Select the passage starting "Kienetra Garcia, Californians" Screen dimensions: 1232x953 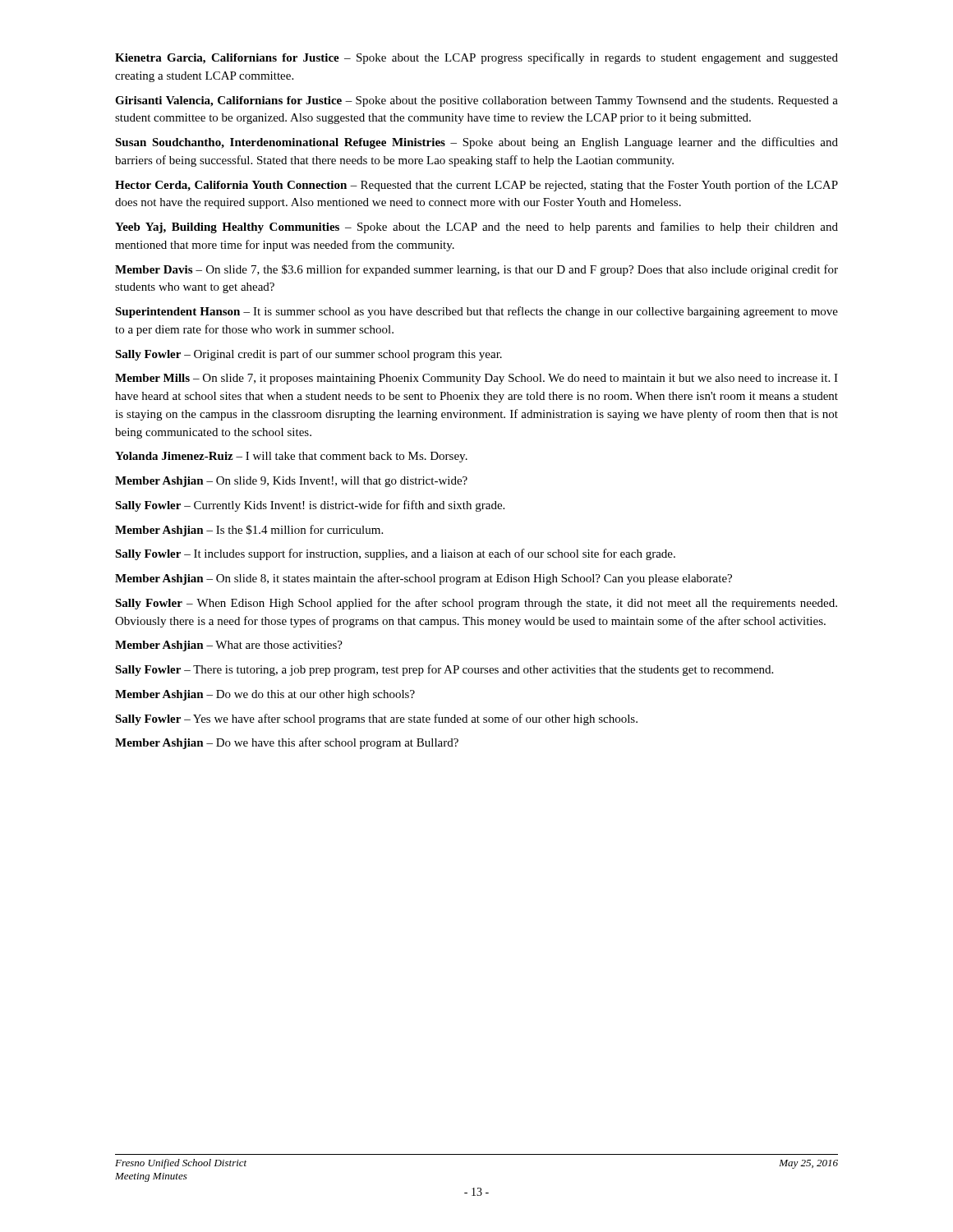(476, 67)
